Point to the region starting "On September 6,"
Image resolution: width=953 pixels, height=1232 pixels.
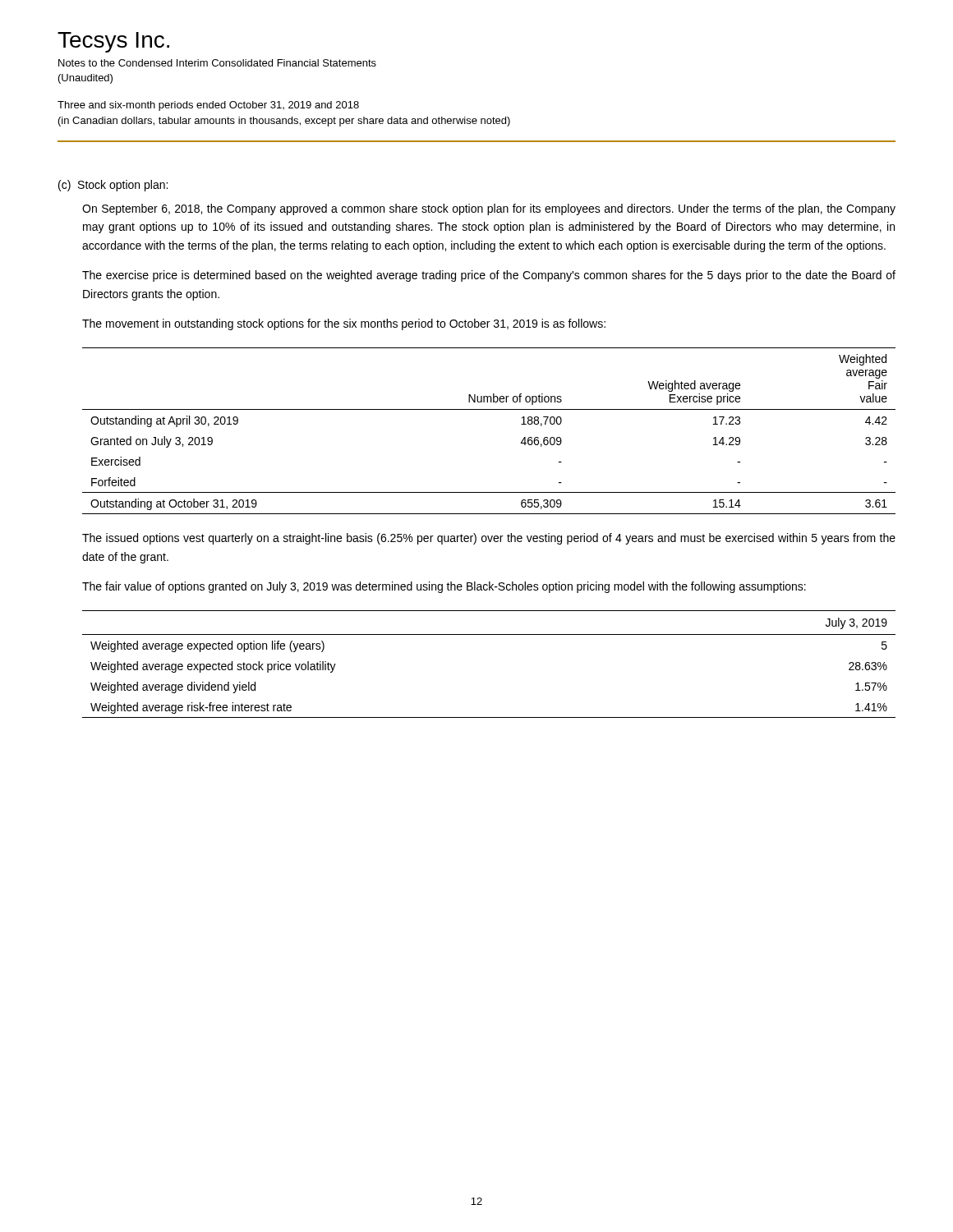pyautogui.click(x=489, y=227)
